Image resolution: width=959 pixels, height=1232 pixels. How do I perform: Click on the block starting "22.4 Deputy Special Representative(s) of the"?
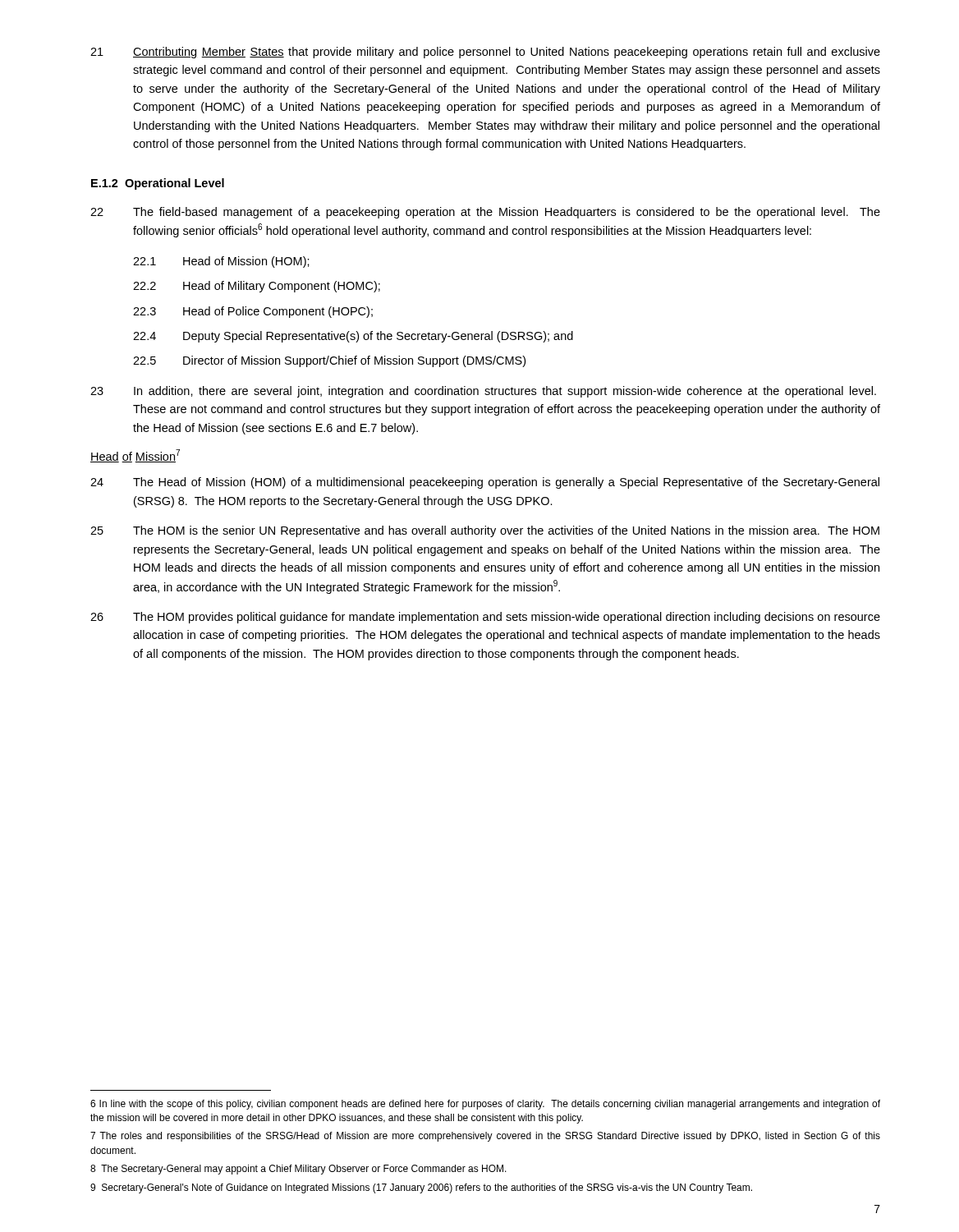tap(507, 336)
